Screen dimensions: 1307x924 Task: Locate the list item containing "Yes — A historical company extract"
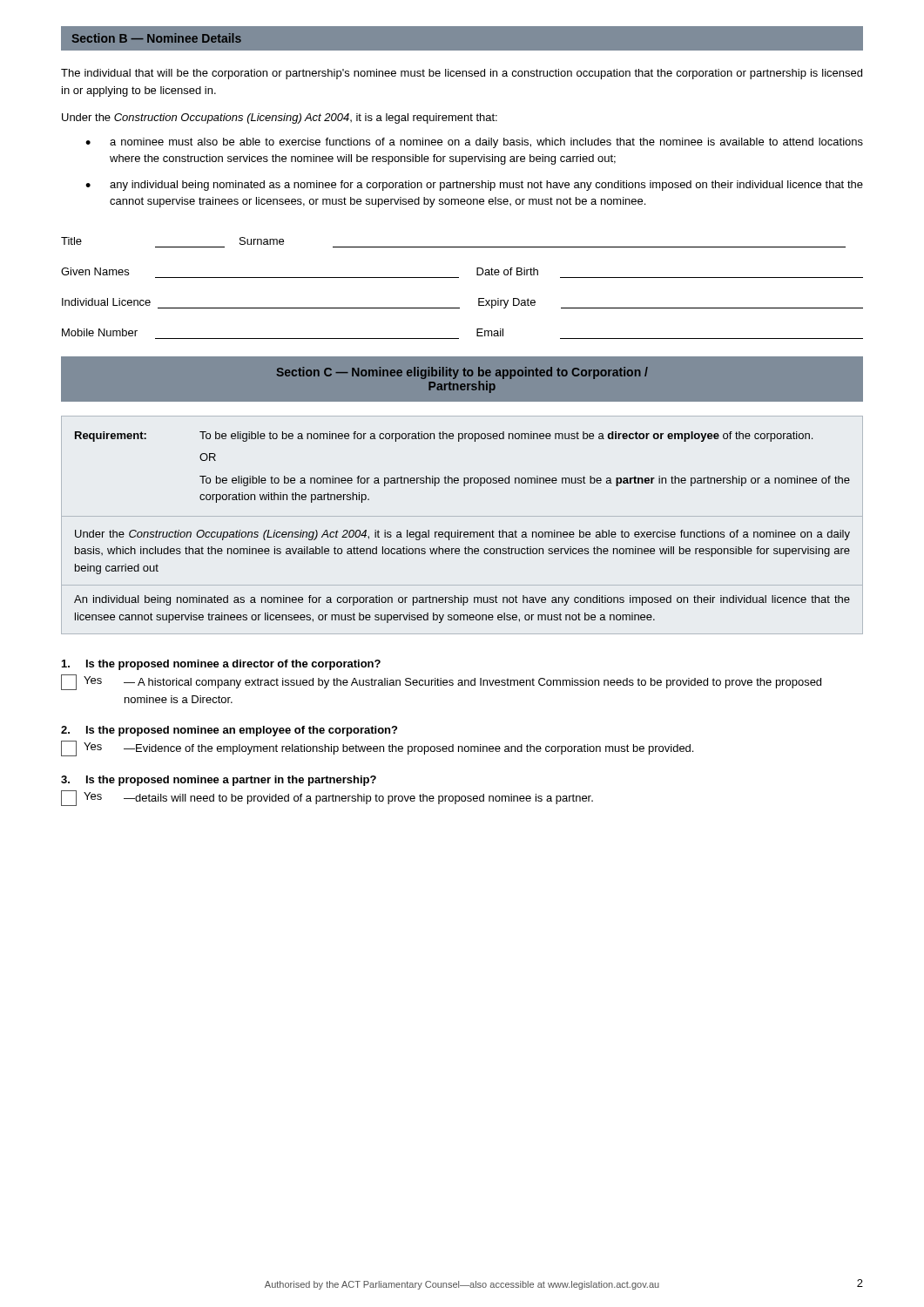tap(462, 690)
